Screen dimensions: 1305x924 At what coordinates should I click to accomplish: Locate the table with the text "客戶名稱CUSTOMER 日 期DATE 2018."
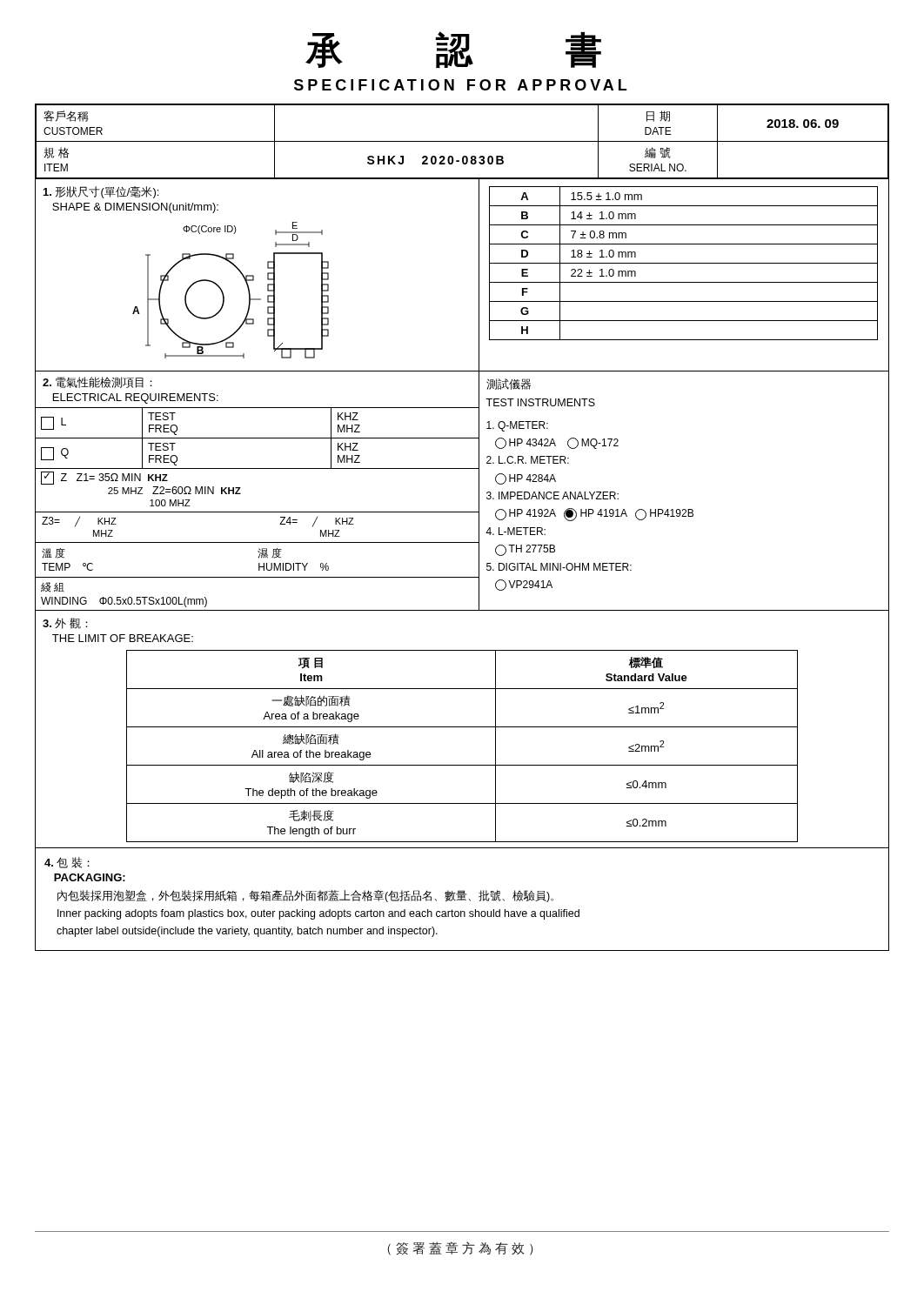pos(462,123)
